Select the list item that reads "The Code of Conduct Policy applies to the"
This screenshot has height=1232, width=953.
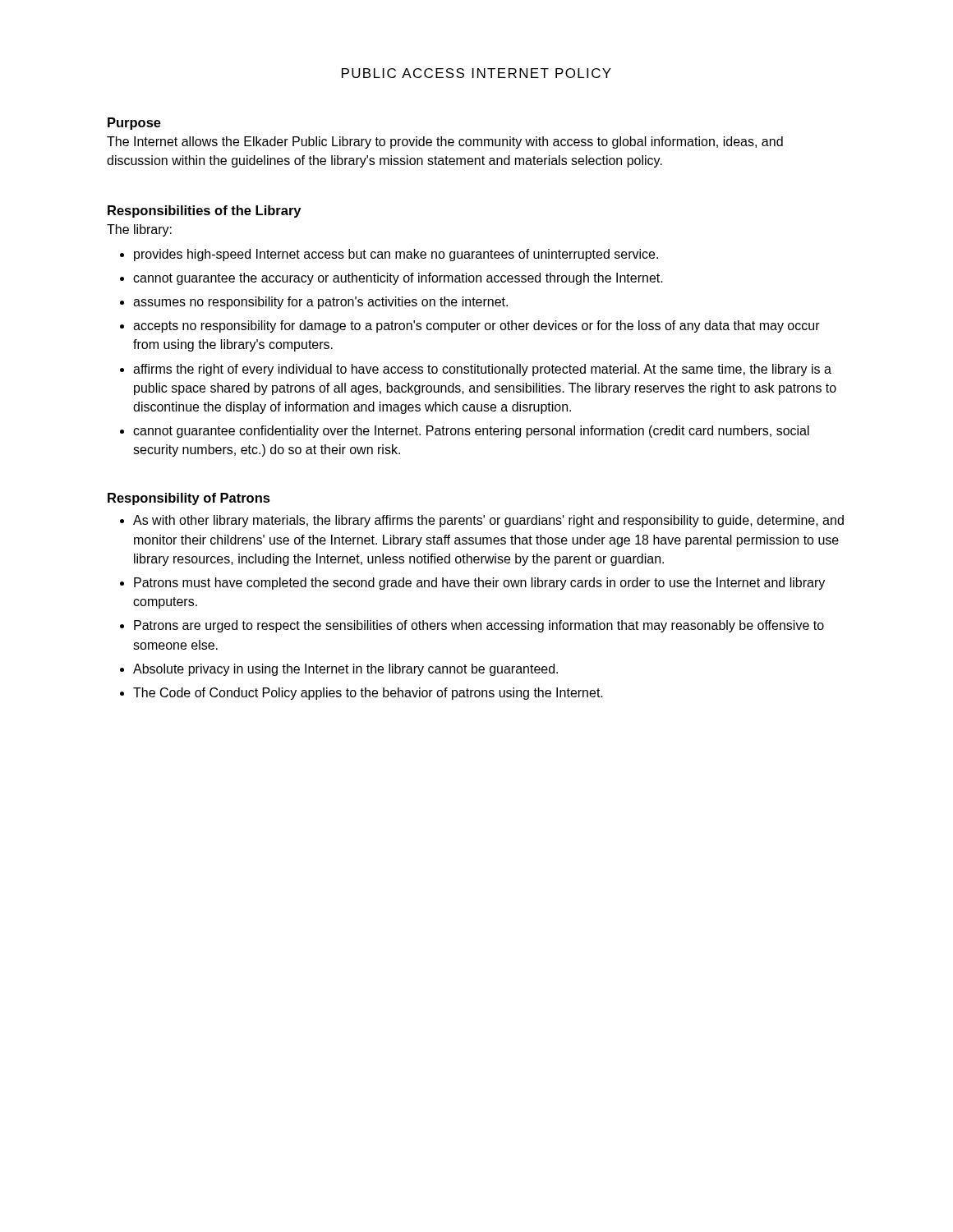[x=368, y=693]
